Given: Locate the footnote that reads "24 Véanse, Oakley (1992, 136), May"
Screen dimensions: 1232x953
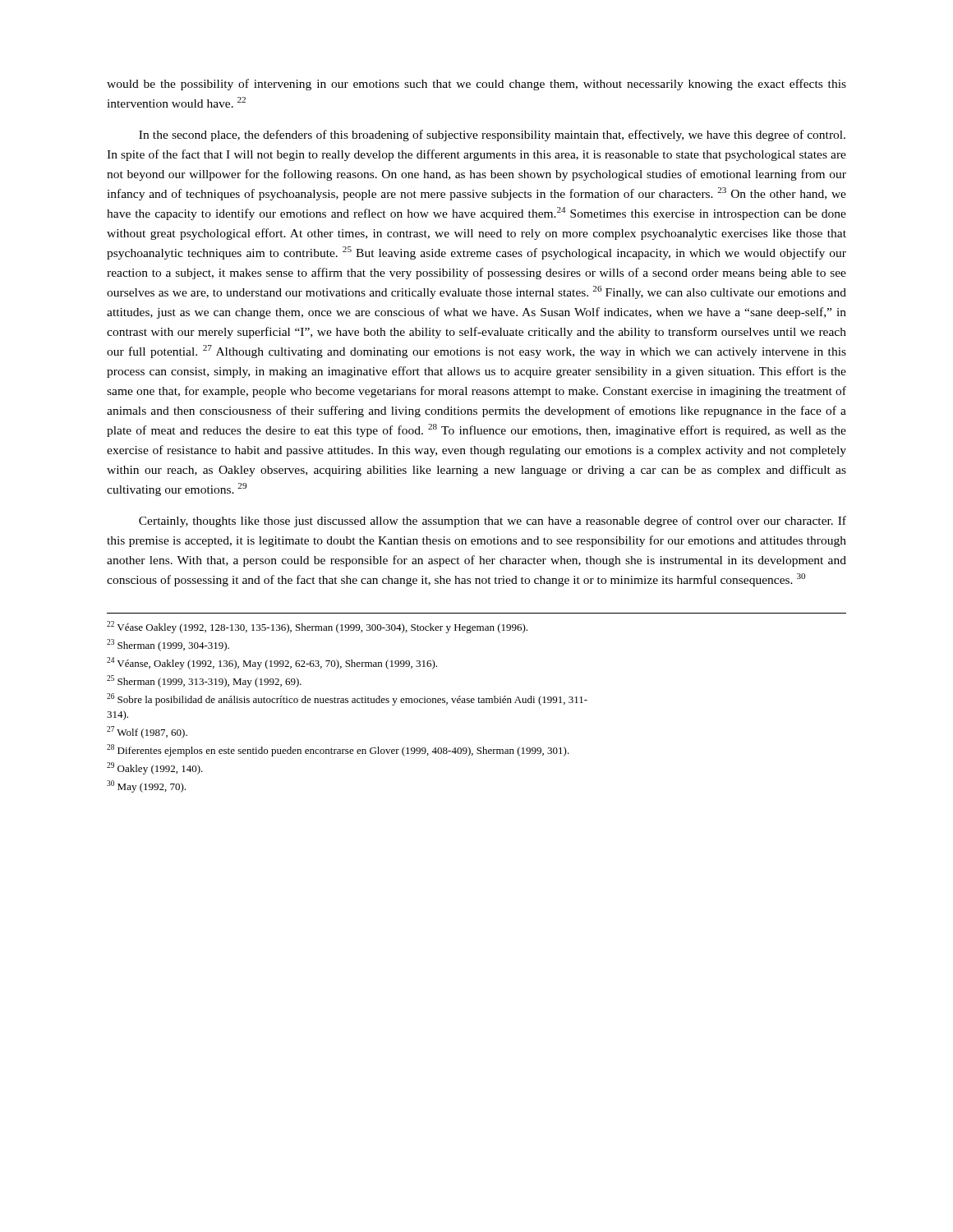Looking at the screenshot, I should click(x=272, y=663).
